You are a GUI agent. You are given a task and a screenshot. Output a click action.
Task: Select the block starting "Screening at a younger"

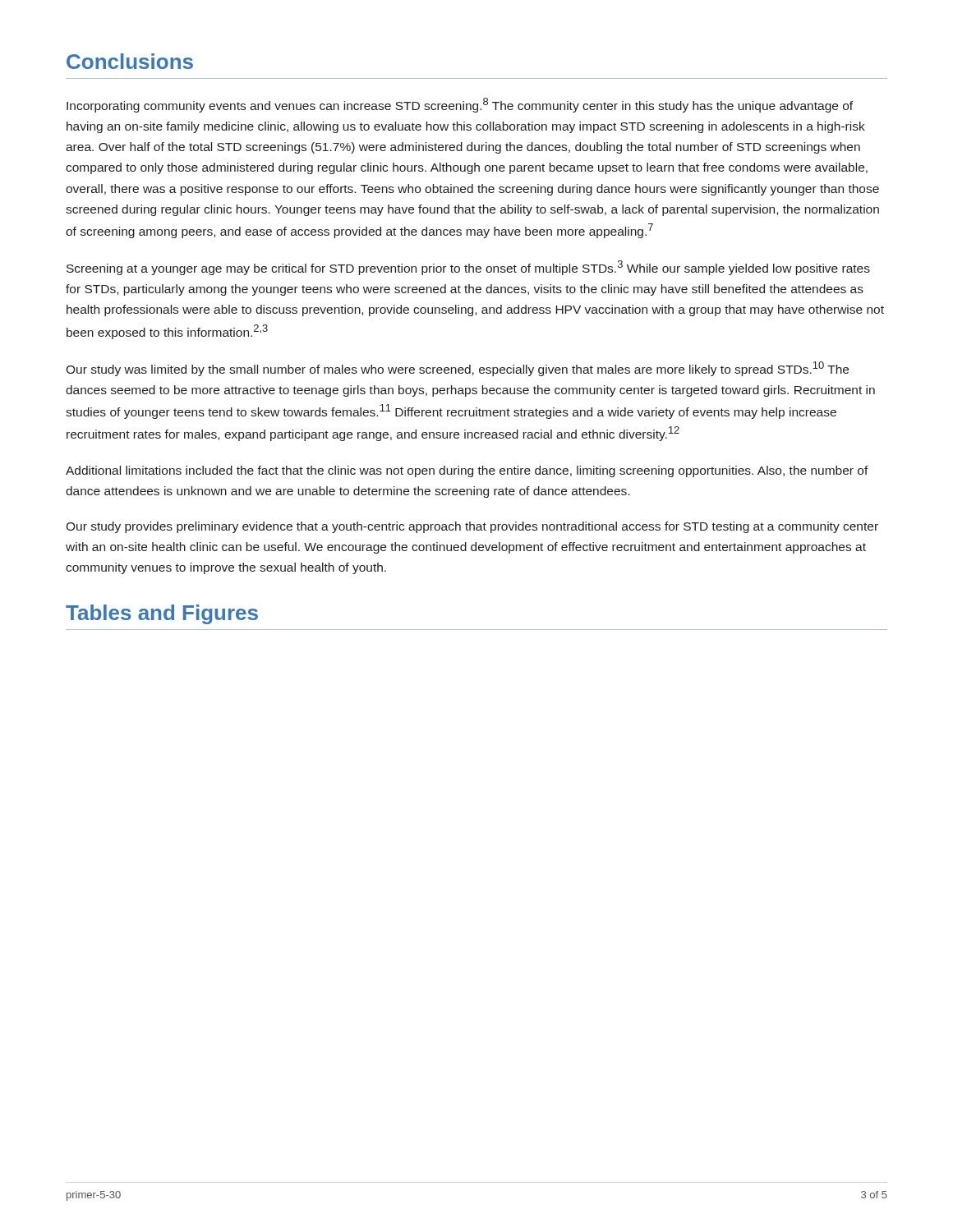click(475, 298)
